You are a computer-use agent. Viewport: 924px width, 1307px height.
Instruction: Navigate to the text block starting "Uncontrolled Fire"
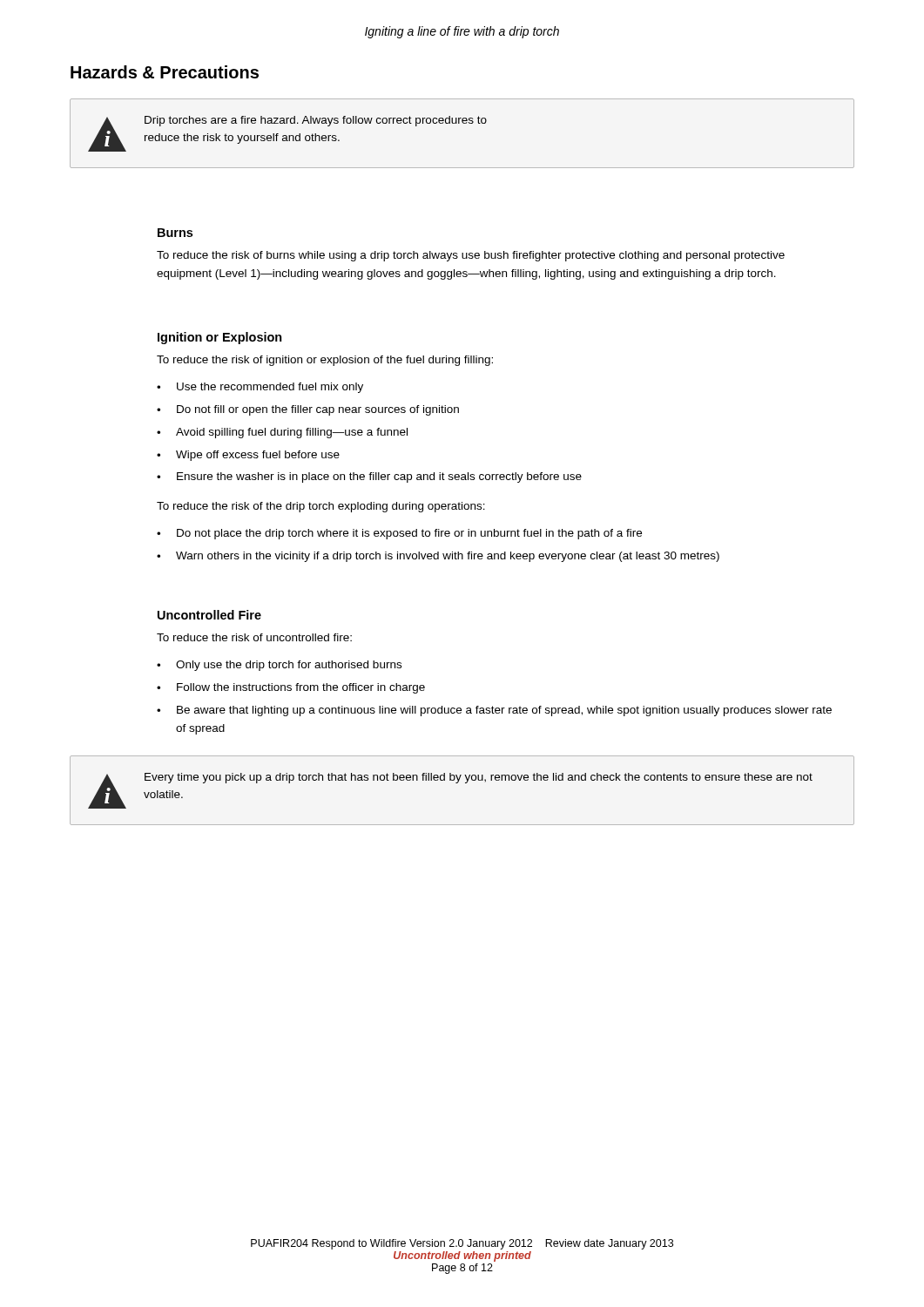(209, 615)
